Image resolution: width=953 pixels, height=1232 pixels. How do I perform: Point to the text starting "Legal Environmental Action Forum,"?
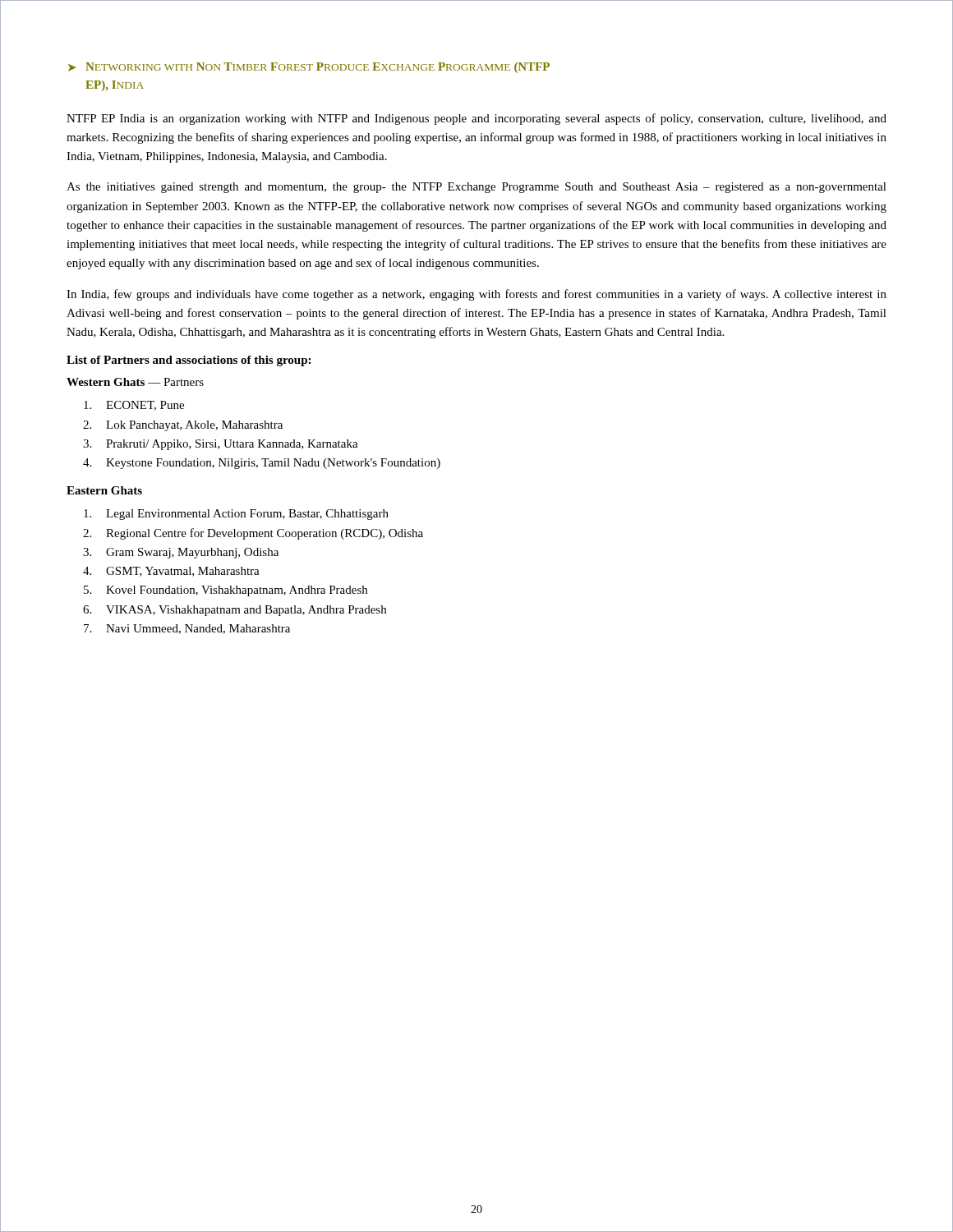coord(236,514)
